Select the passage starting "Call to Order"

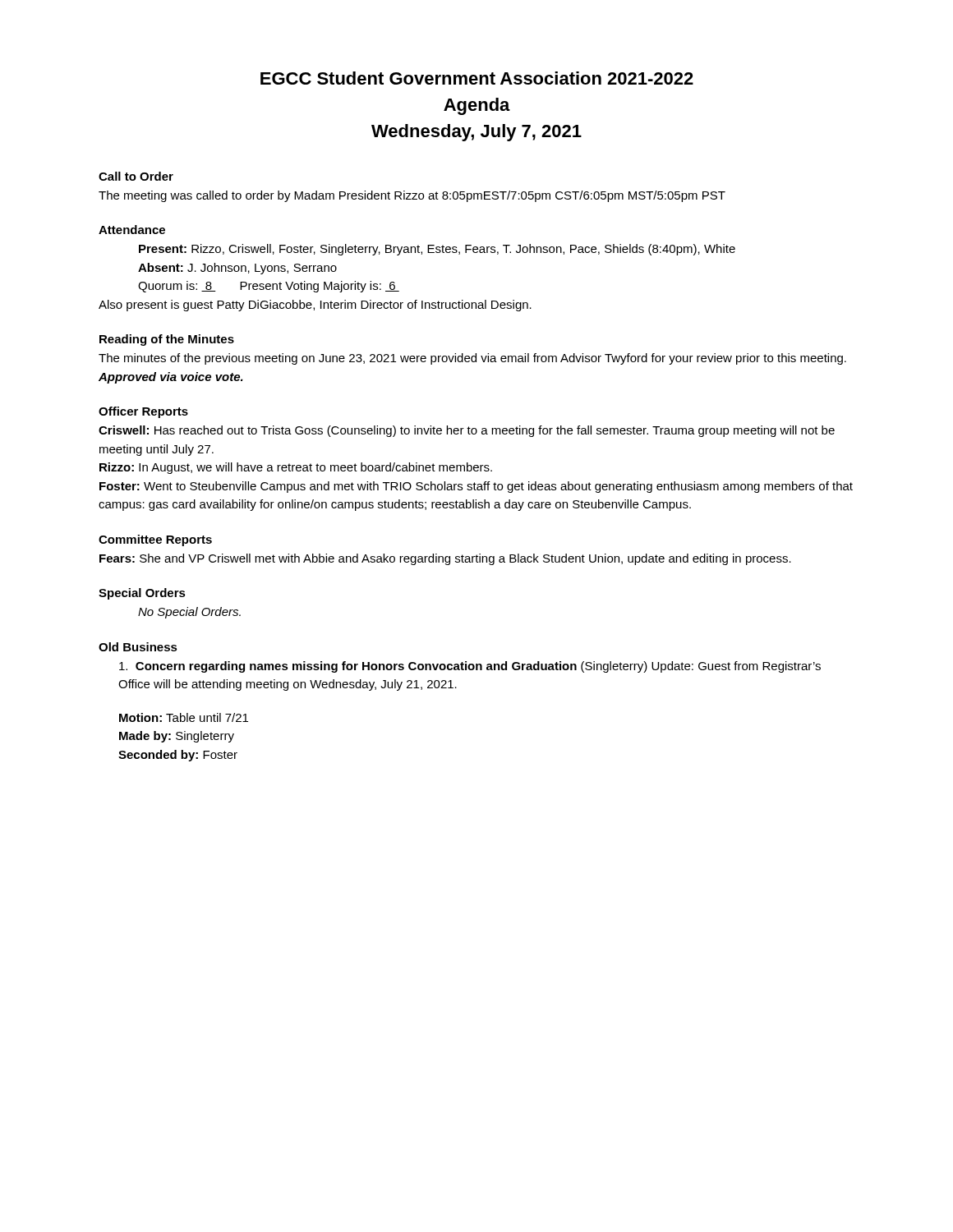pyautogui.click(x=136, y=176)
